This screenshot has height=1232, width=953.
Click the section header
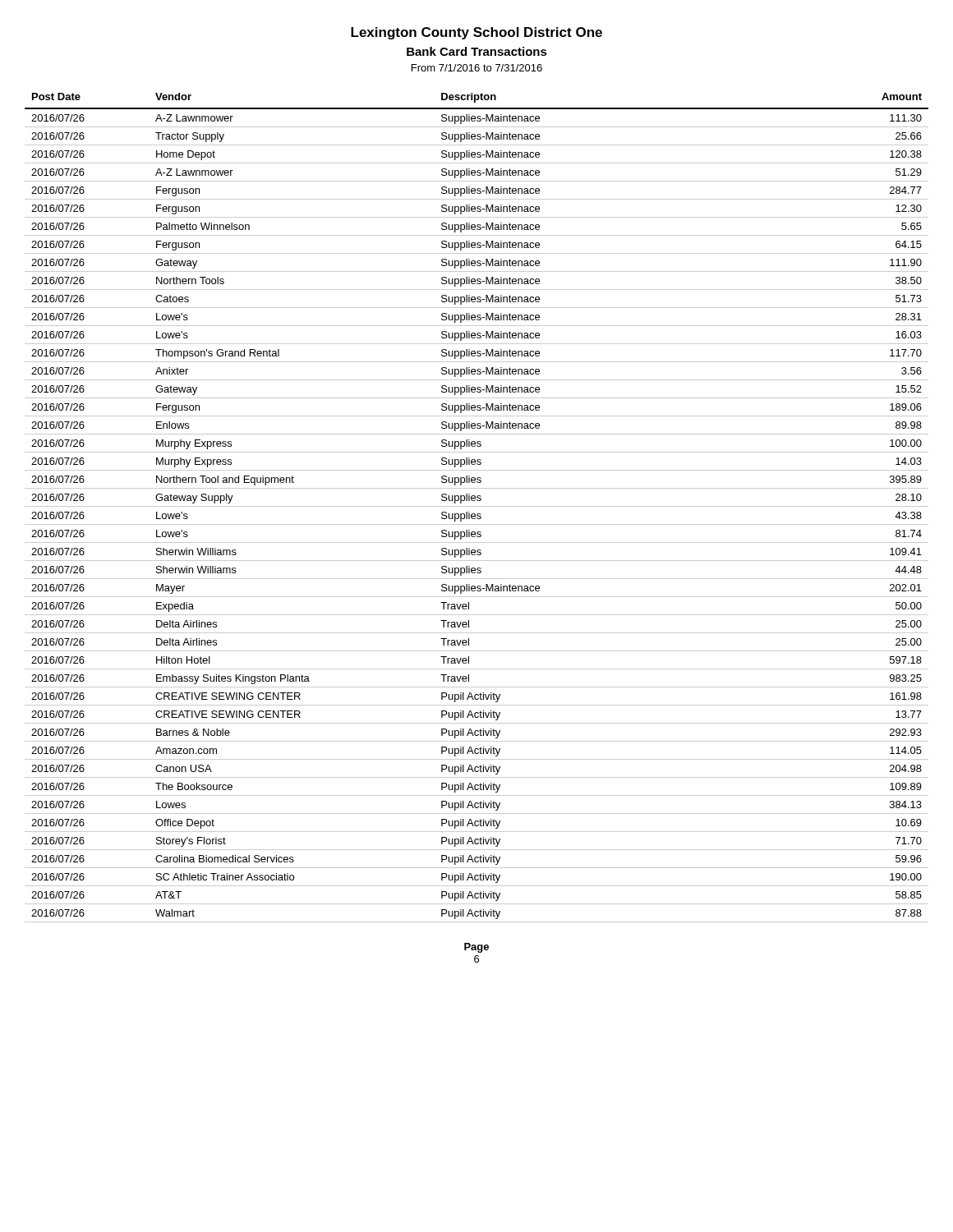[476, 51]
